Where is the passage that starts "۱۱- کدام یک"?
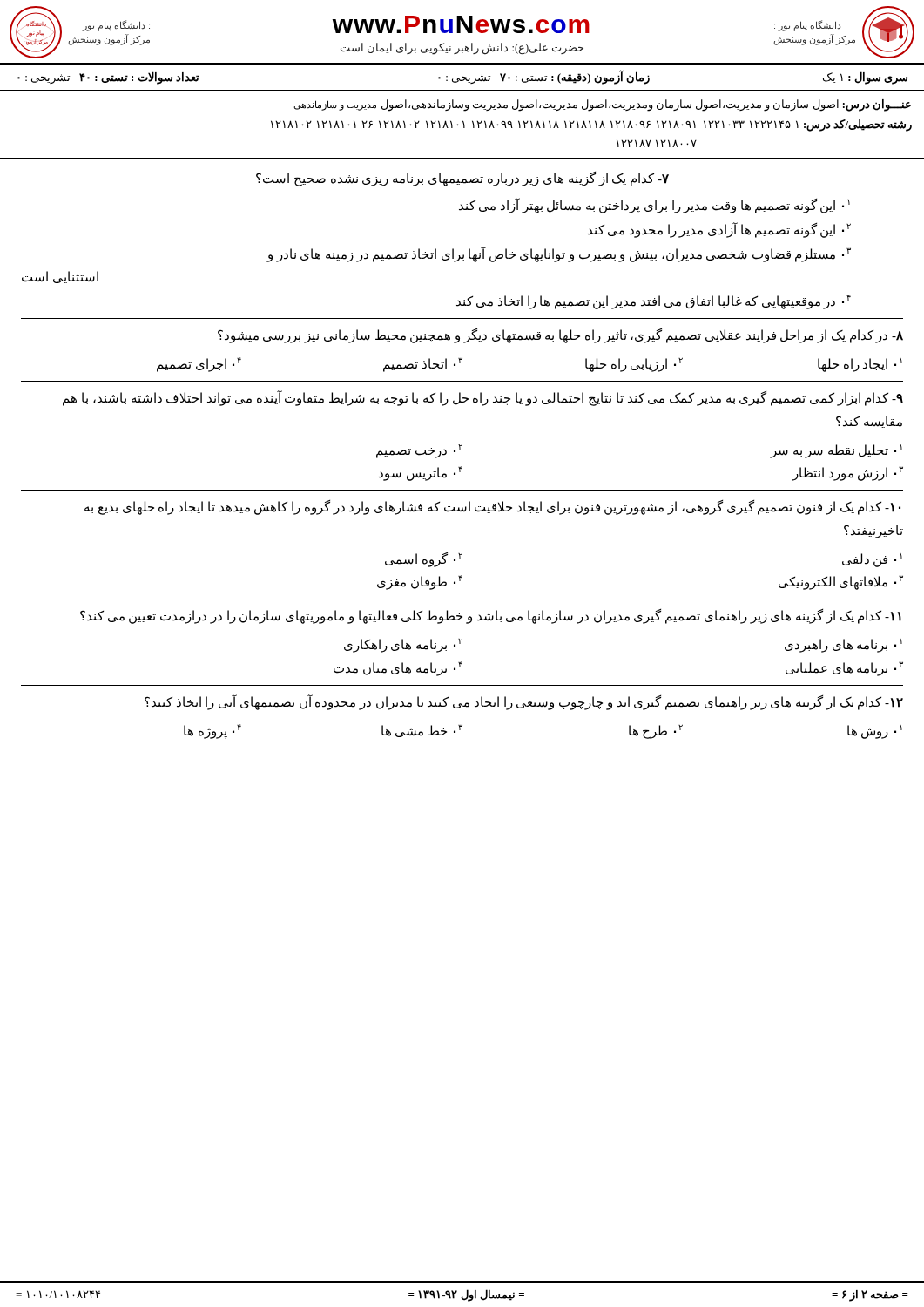 462,642
